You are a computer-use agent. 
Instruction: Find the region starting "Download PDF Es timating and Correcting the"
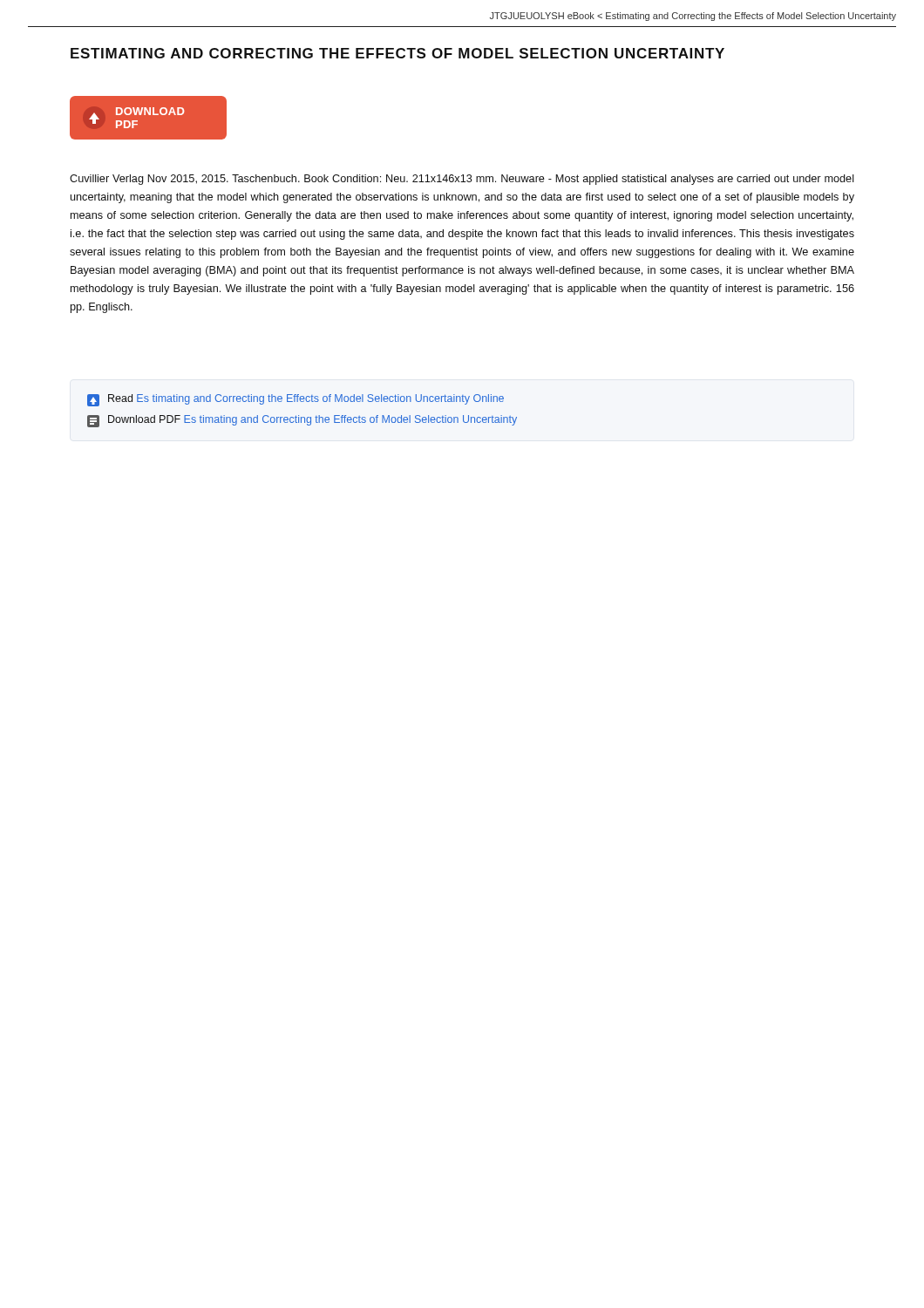click(x=302, y=421)
